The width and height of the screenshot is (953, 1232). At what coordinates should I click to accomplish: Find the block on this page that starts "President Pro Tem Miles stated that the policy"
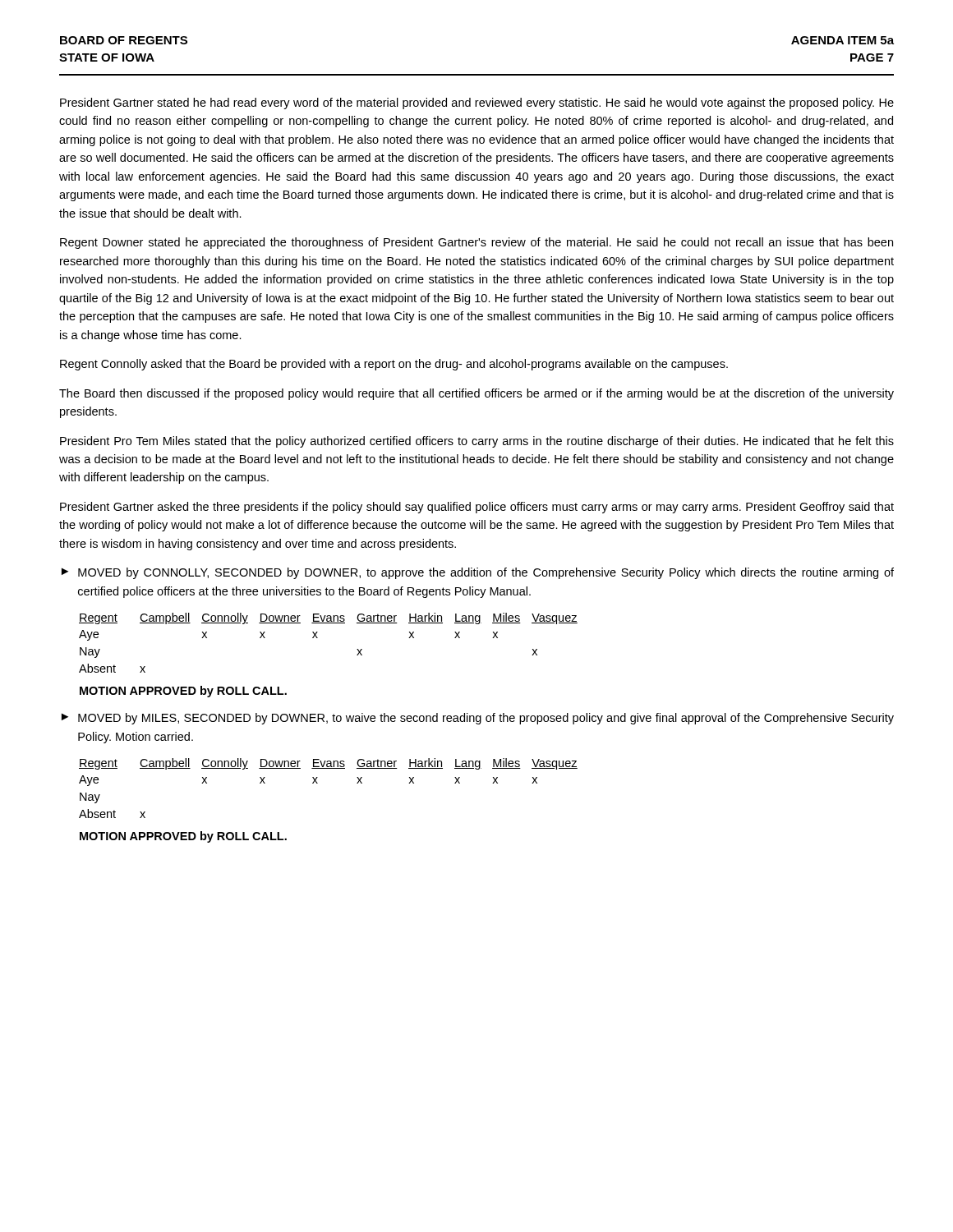pos(476,459)
